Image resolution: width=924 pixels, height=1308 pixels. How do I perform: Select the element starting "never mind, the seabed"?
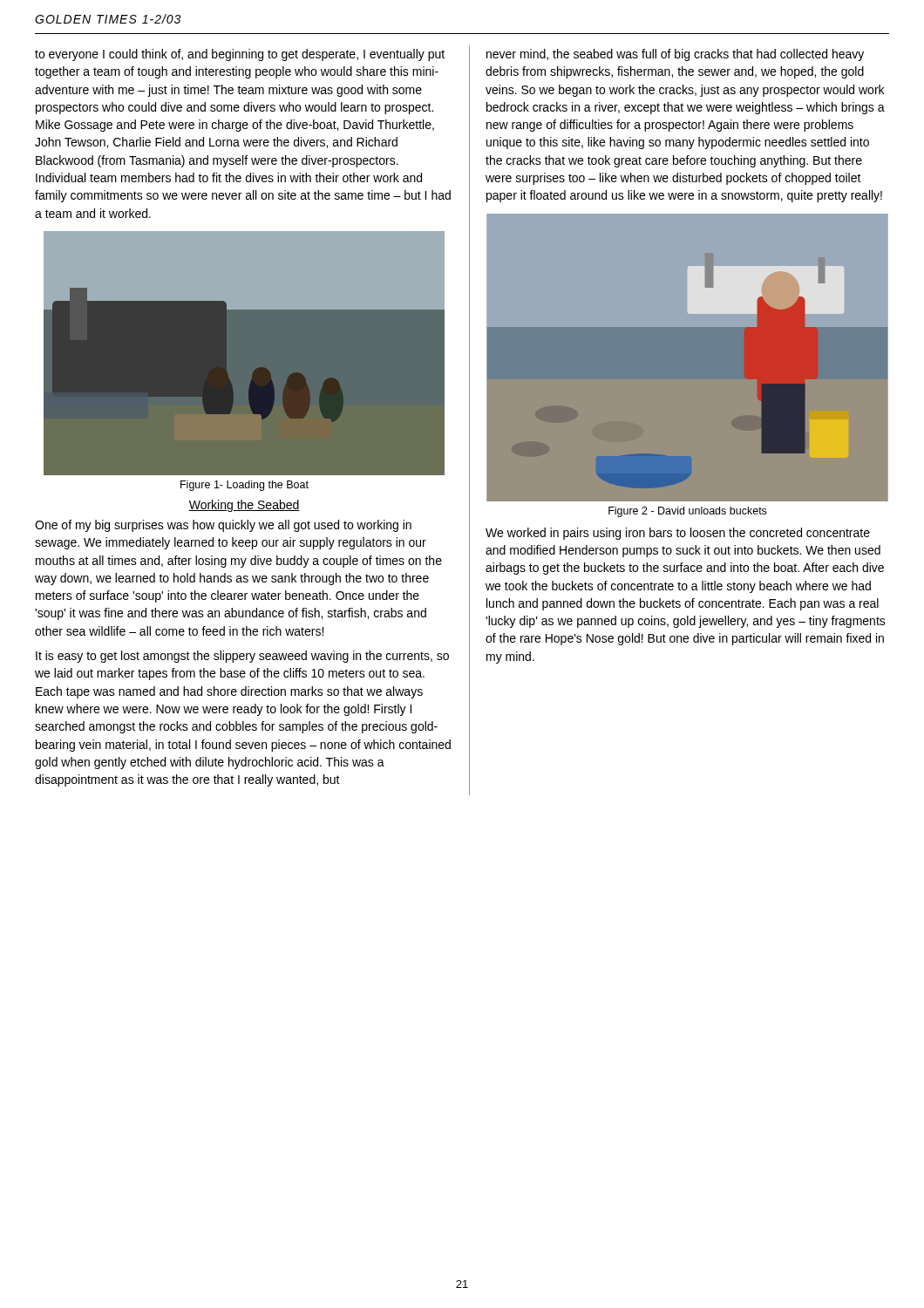[x=687, y=125]
